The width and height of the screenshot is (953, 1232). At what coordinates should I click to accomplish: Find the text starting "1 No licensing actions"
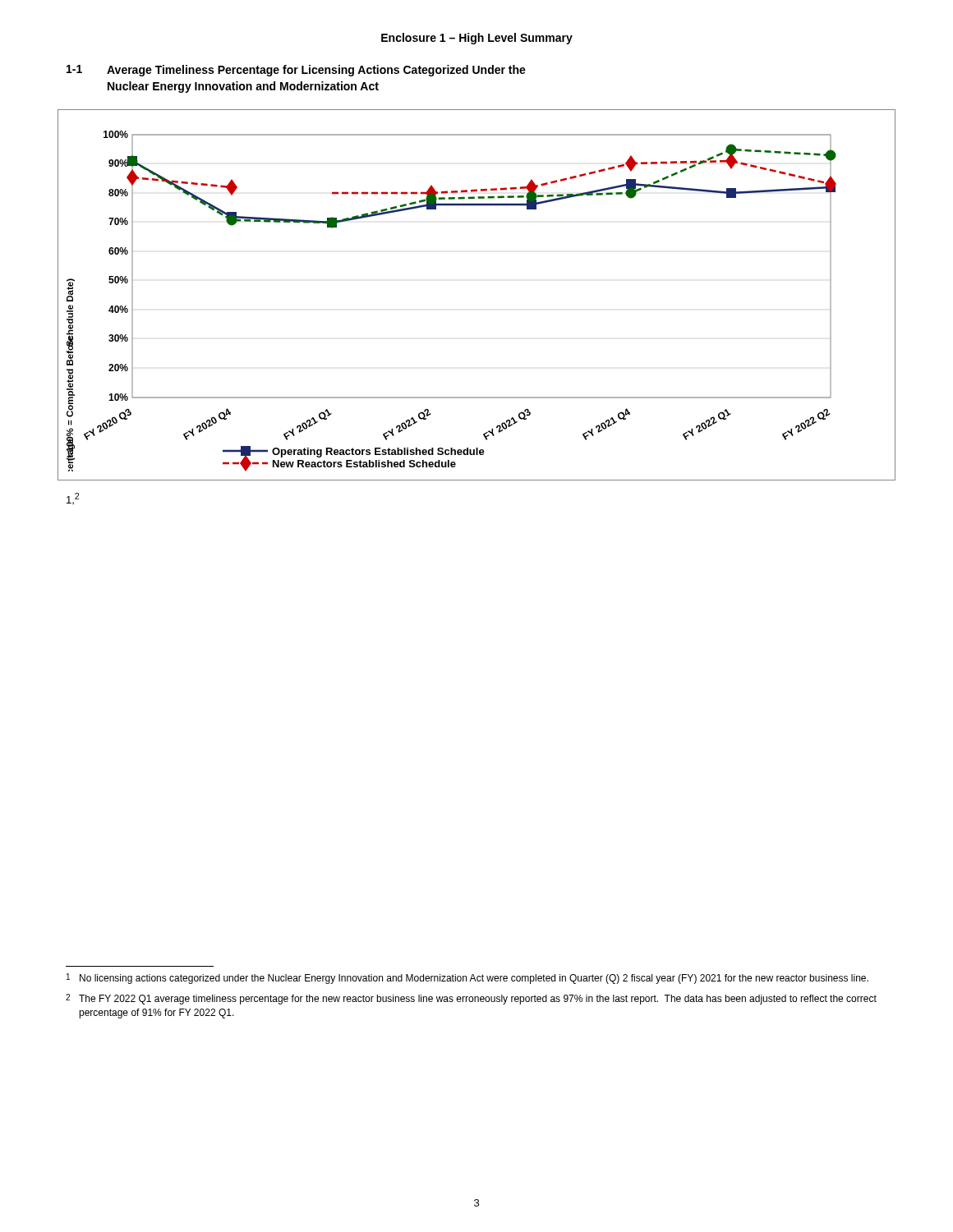click(x=467, y=978)
